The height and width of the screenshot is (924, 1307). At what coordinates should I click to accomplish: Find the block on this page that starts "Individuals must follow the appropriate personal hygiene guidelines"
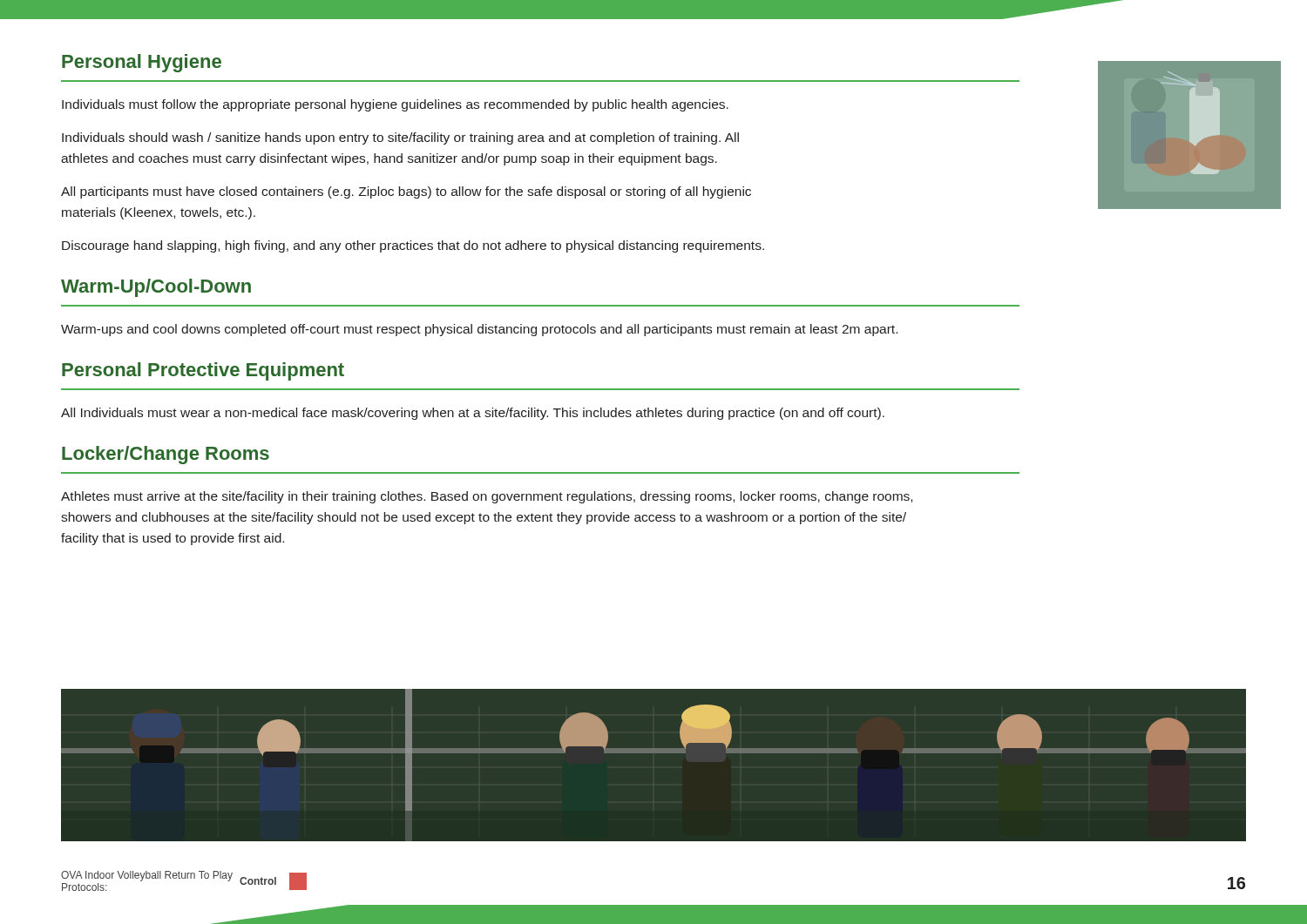coord(395,104)
